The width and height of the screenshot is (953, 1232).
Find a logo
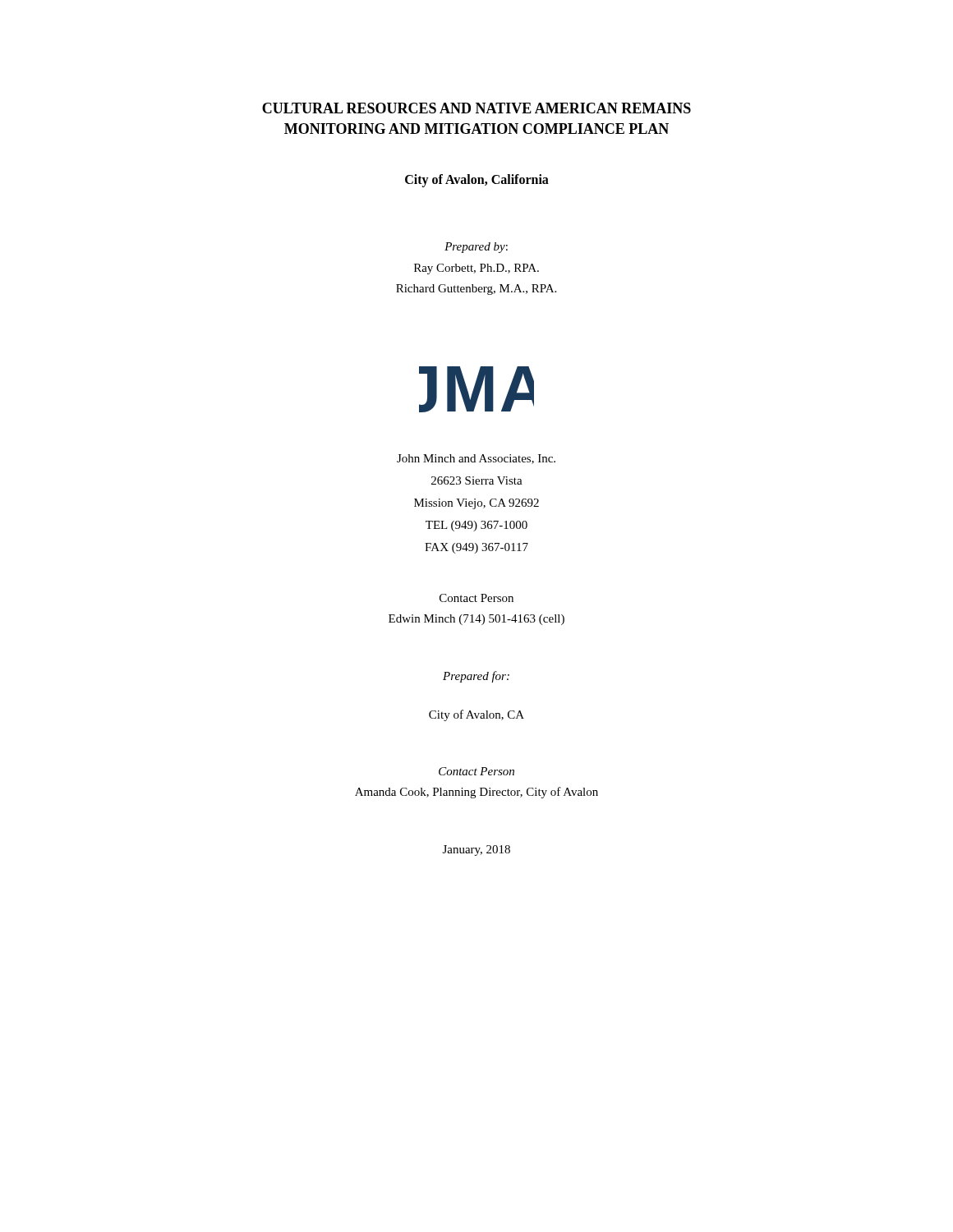[476, 386]
